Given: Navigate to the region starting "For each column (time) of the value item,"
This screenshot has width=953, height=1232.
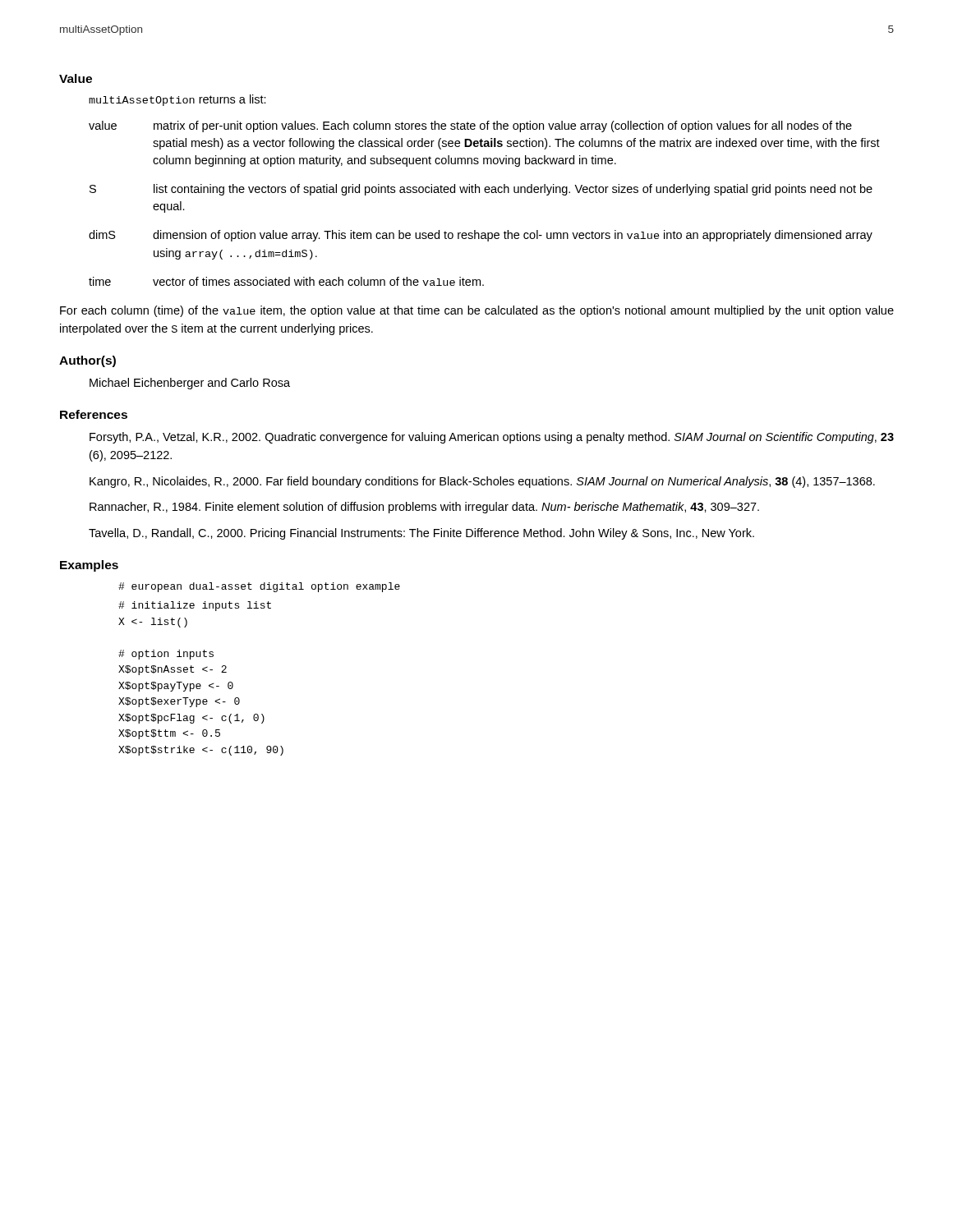Looking at the screenshot, I should [x=476, y=320].
